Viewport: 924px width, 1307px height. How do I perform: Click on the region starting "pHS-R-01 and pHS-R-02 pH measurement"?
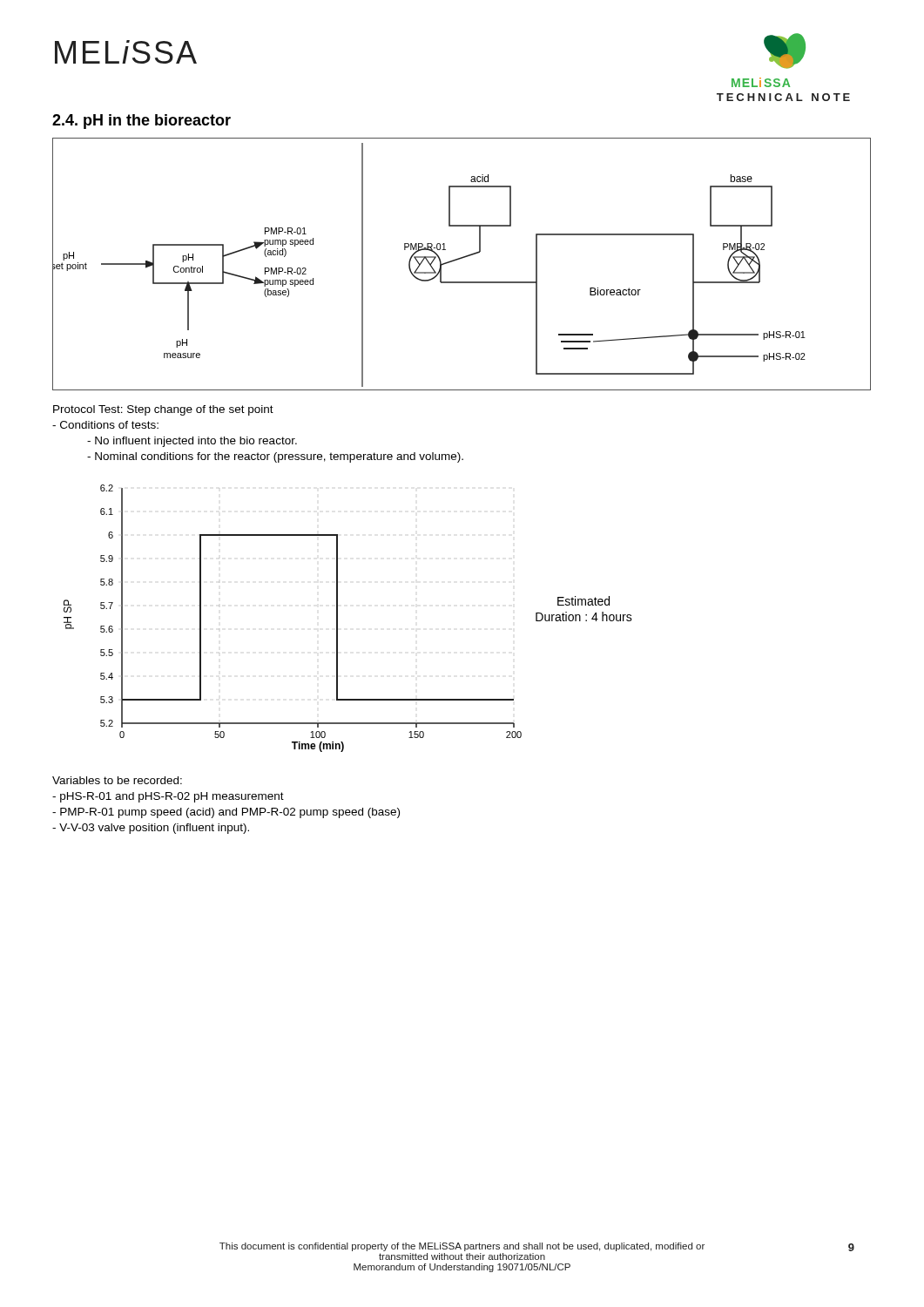(168, 796)
